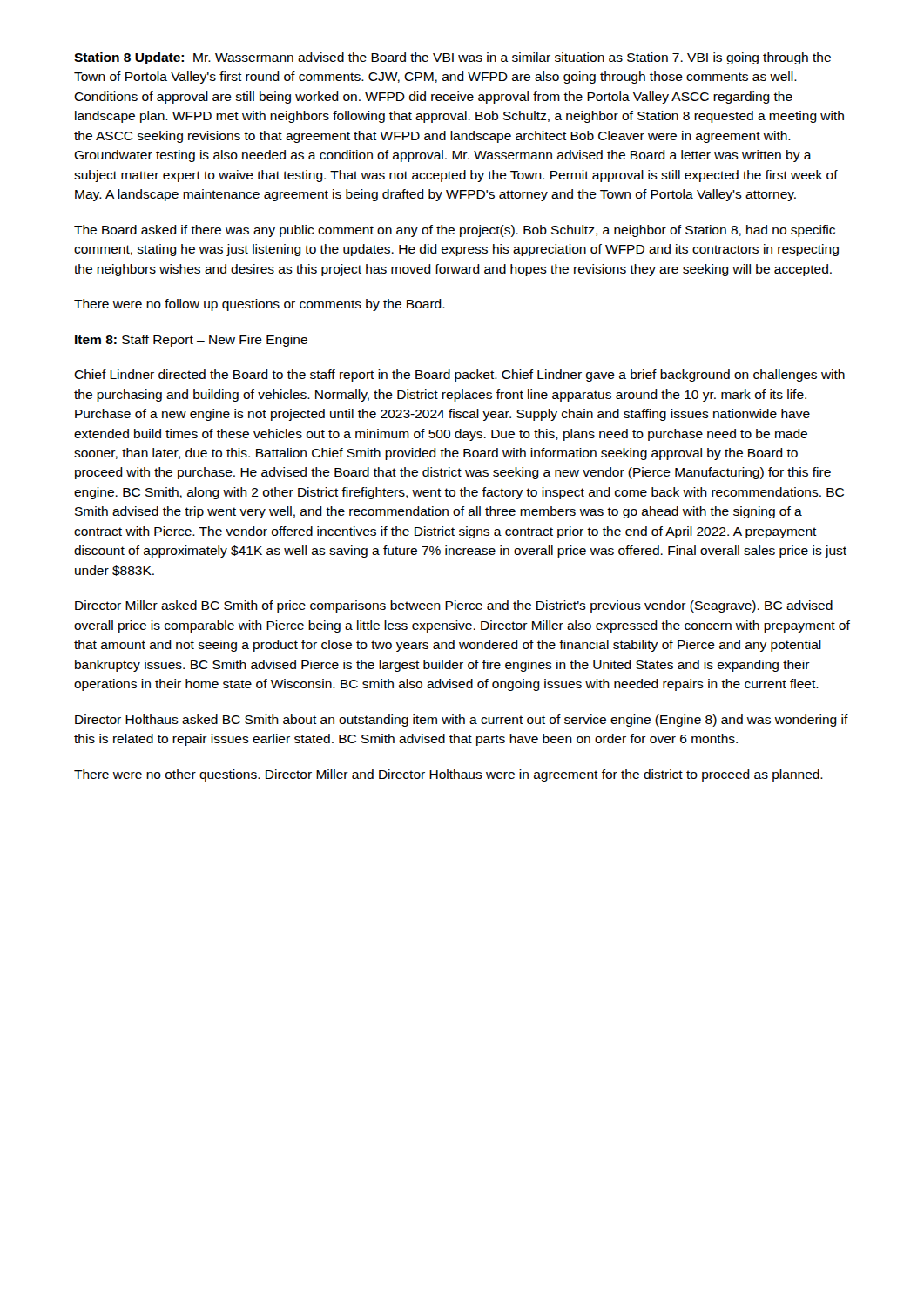Click the passage that begins "Director Miller asked BC Smith of"

tap(462, 645)
